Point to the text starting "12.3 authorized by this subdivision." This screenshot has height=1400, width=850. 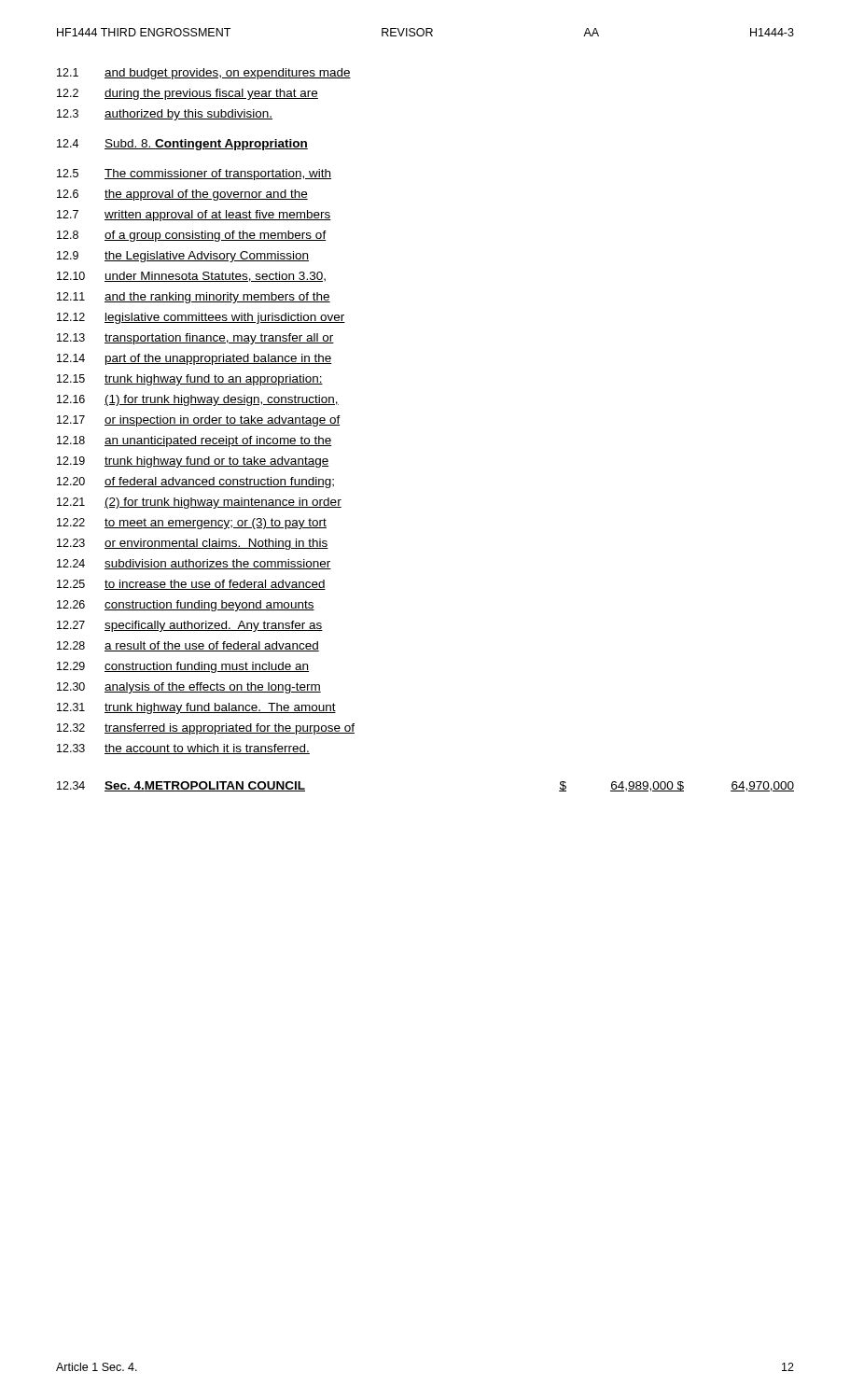pos(164,113)
